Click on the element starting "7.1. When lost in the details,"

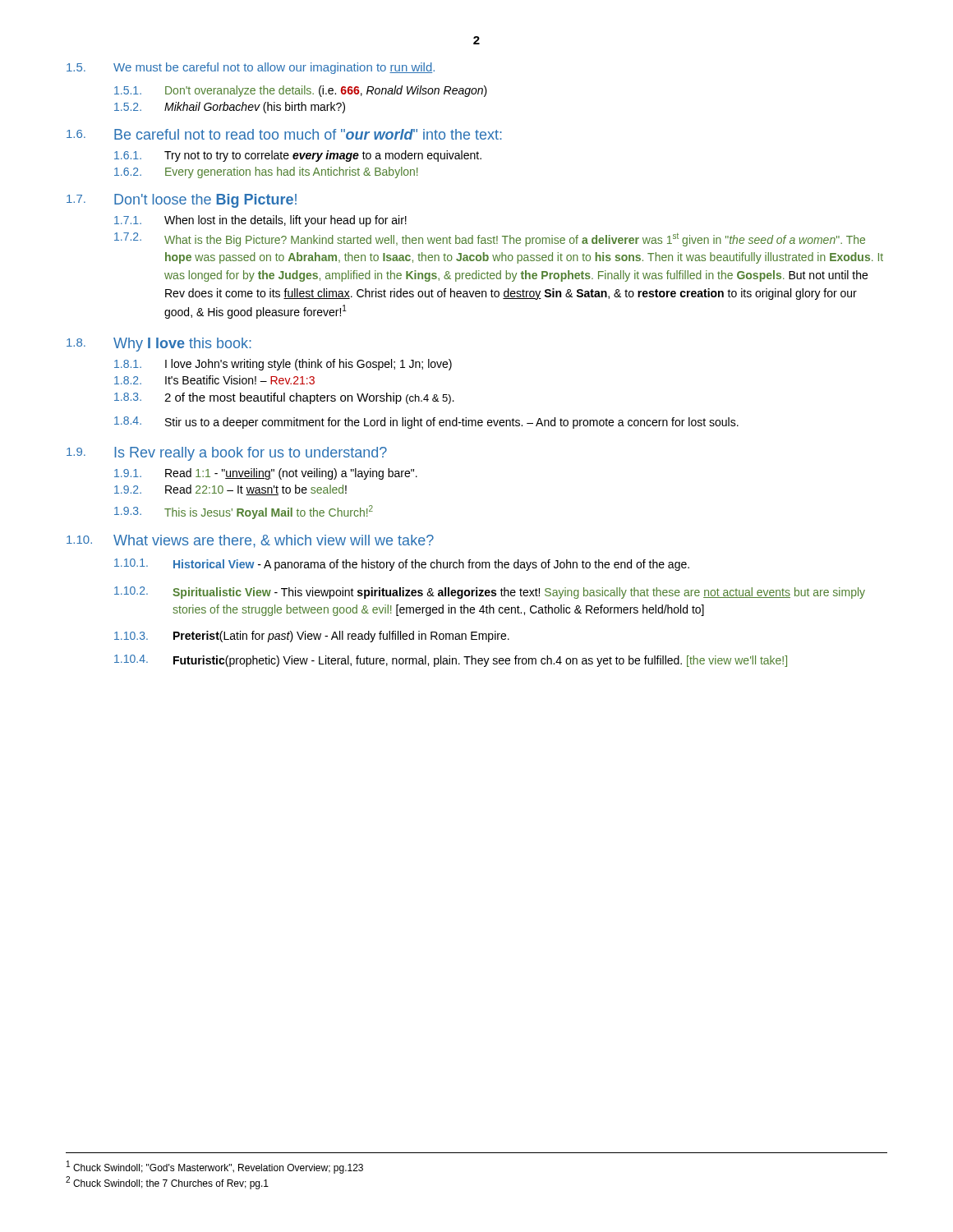pos(260,220)
